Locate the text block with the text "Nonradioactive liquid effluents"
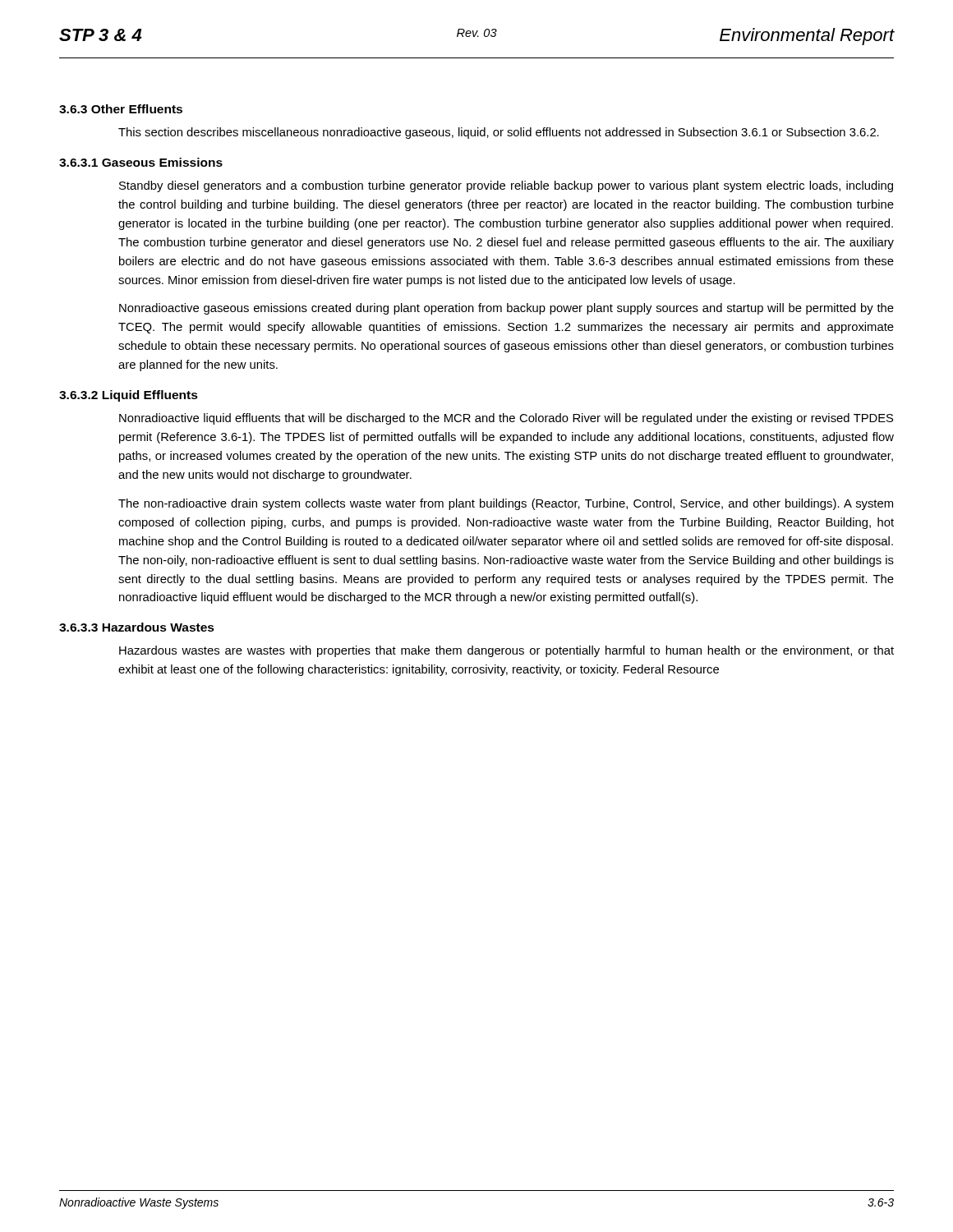953x1232 pixels. point(506,446)
